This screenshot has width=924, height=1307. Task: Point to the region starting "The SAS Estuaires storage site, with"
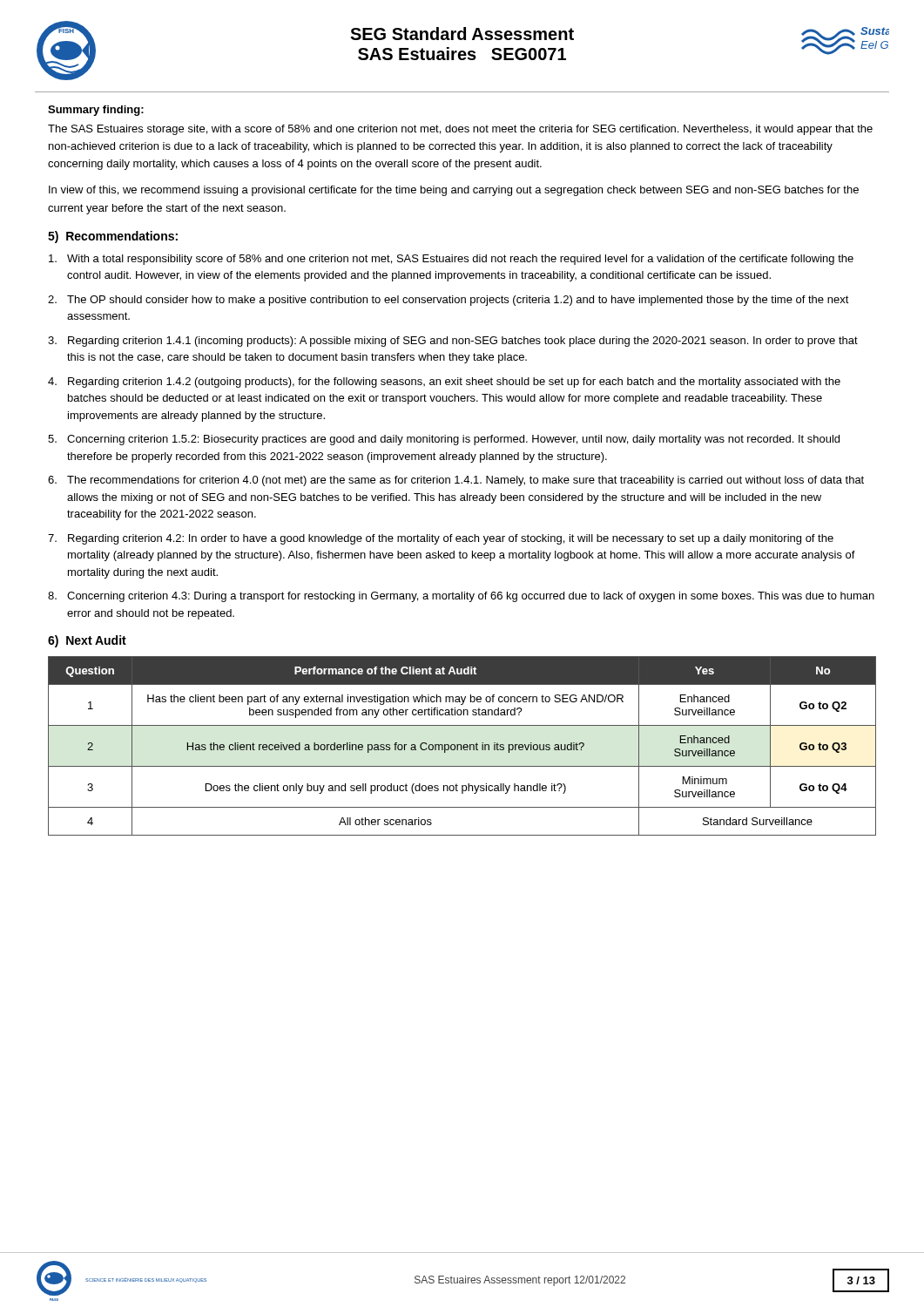460,146
